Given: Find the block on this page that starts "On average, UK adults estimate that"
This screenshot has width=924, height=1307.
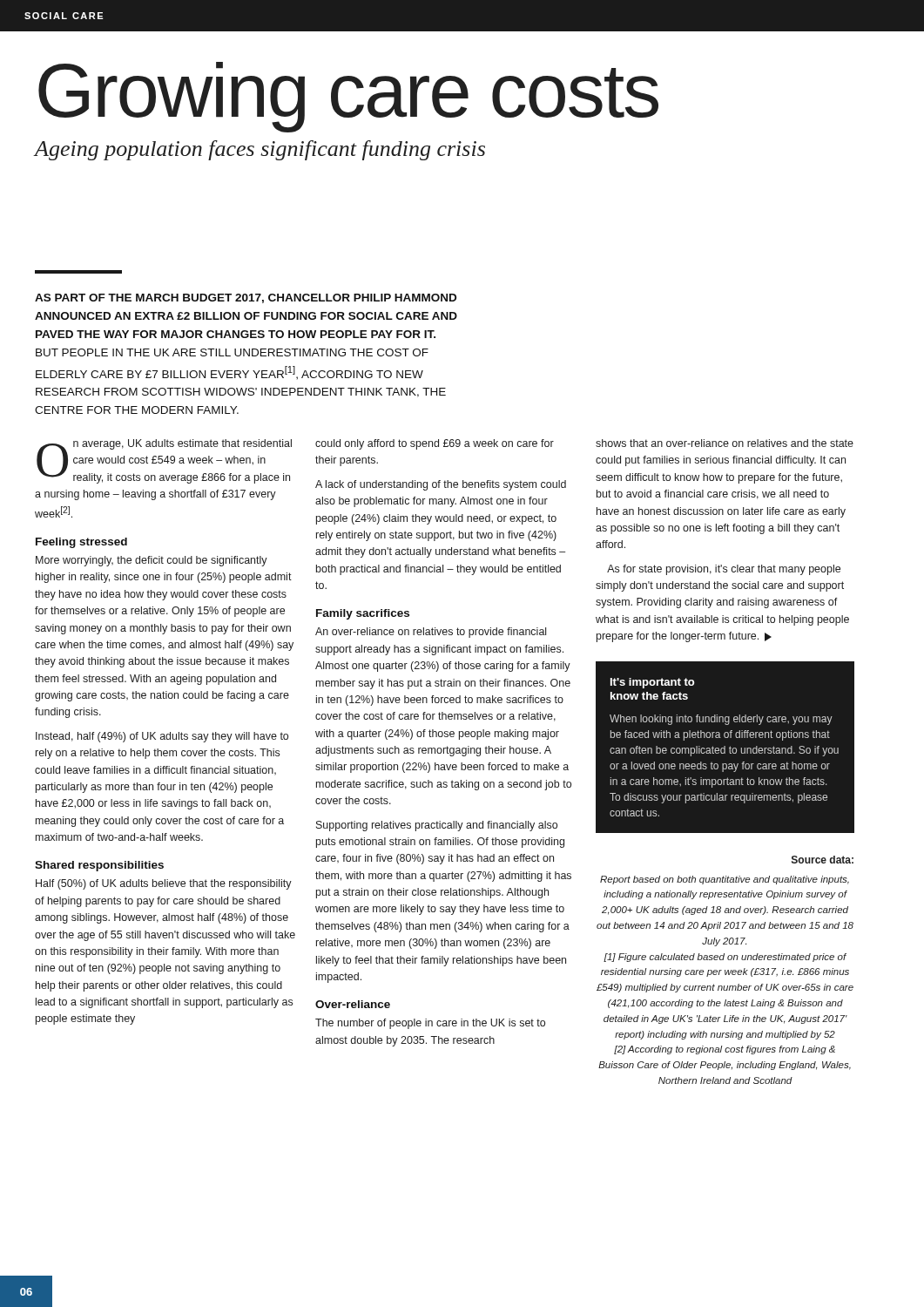Looking at the screenshot, I should point(164,478).
